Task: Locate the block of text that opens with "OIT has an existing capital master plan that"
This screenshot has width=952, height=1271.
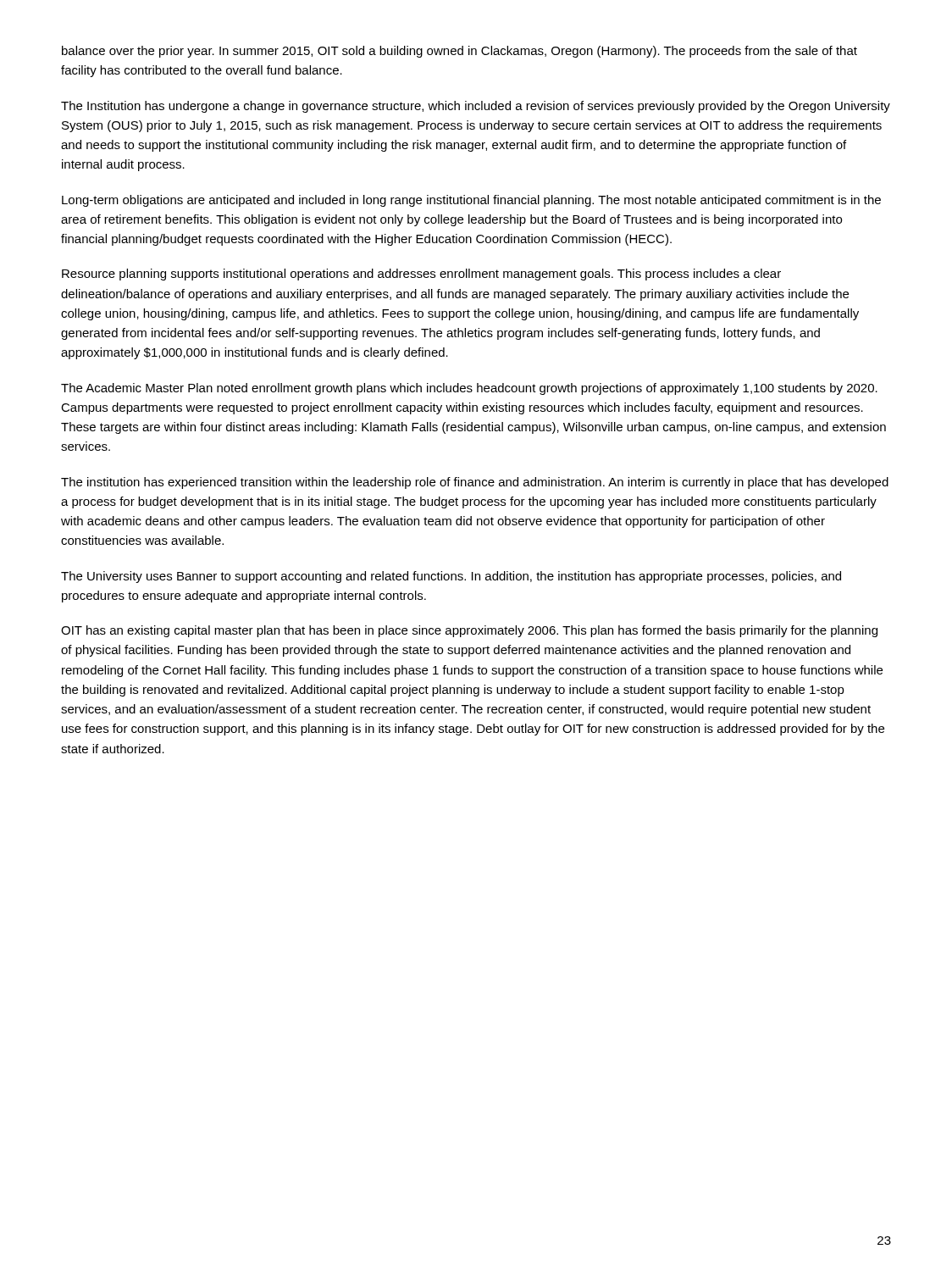Action: [473, 689]
